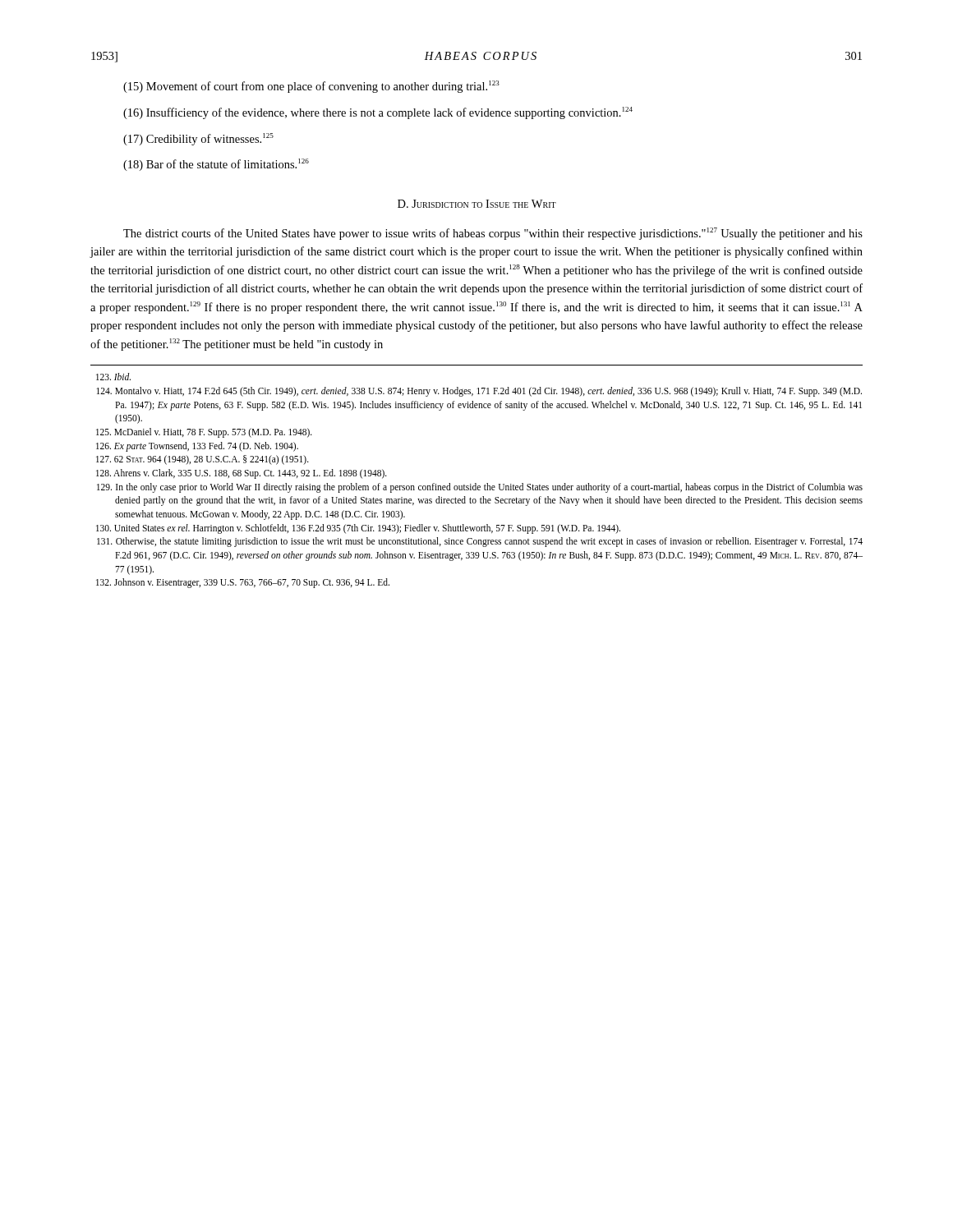The width and height of the screenshot is (953, 1232).
Task: Locate the block of text that opens with "Ex parte Townsend, 133 Fed."
Action: pyautogui.click(x=195, y=446)
